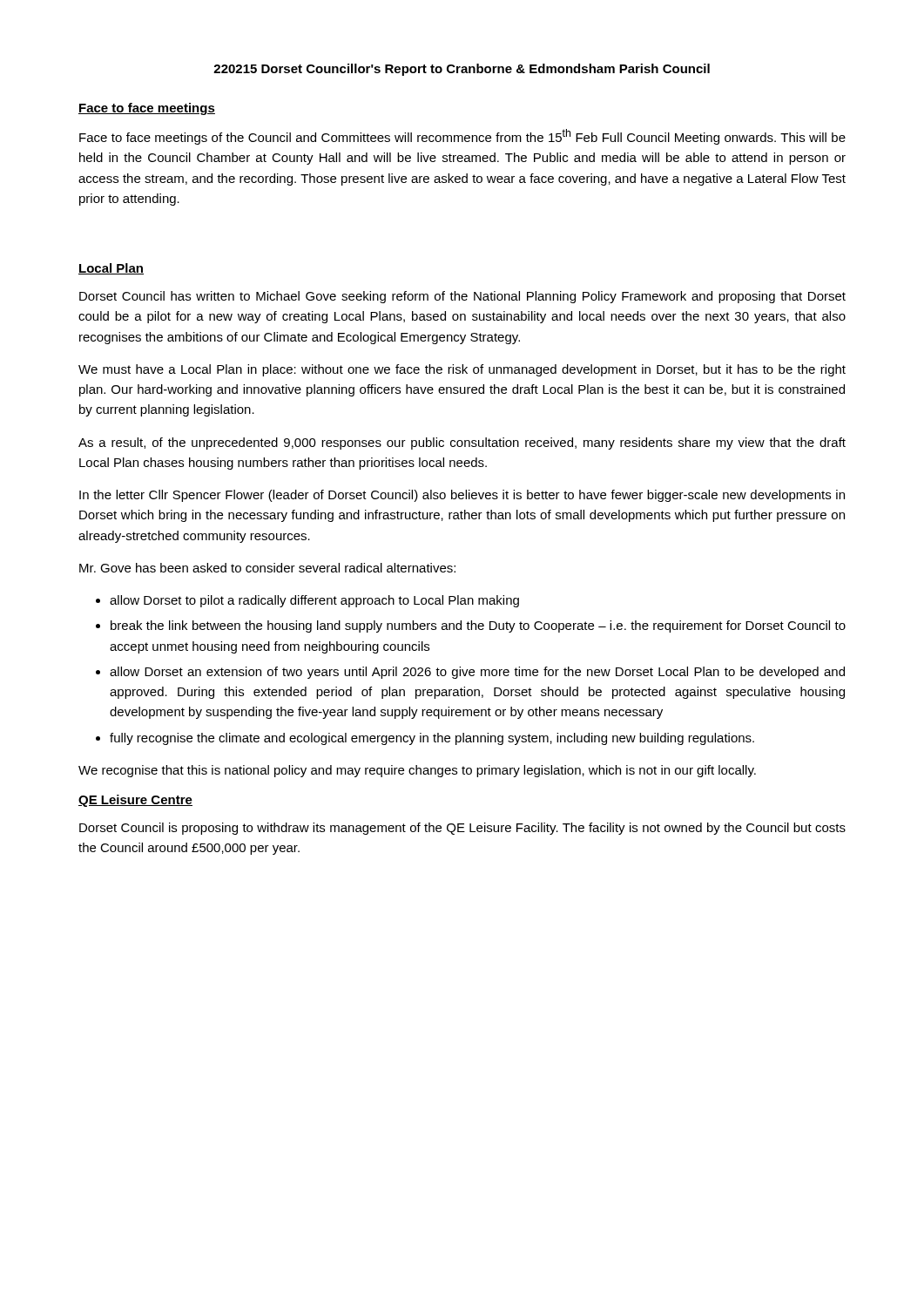Select the element starting "220215 Dorset Councillor's Report to"
Screen dimensions: 1307x924
point(462,68)
